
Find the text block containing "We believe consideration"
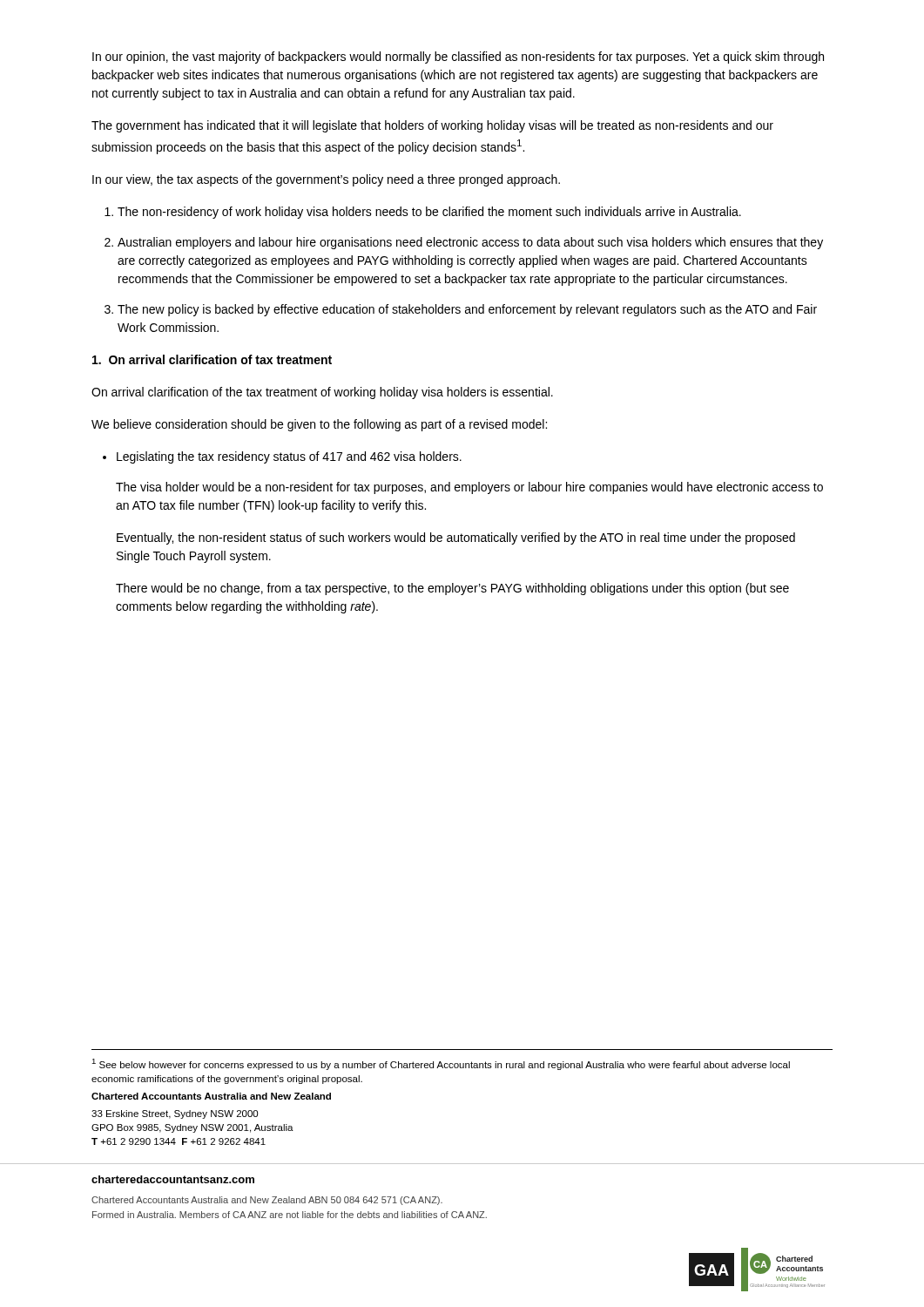click(x=462, y=425)
